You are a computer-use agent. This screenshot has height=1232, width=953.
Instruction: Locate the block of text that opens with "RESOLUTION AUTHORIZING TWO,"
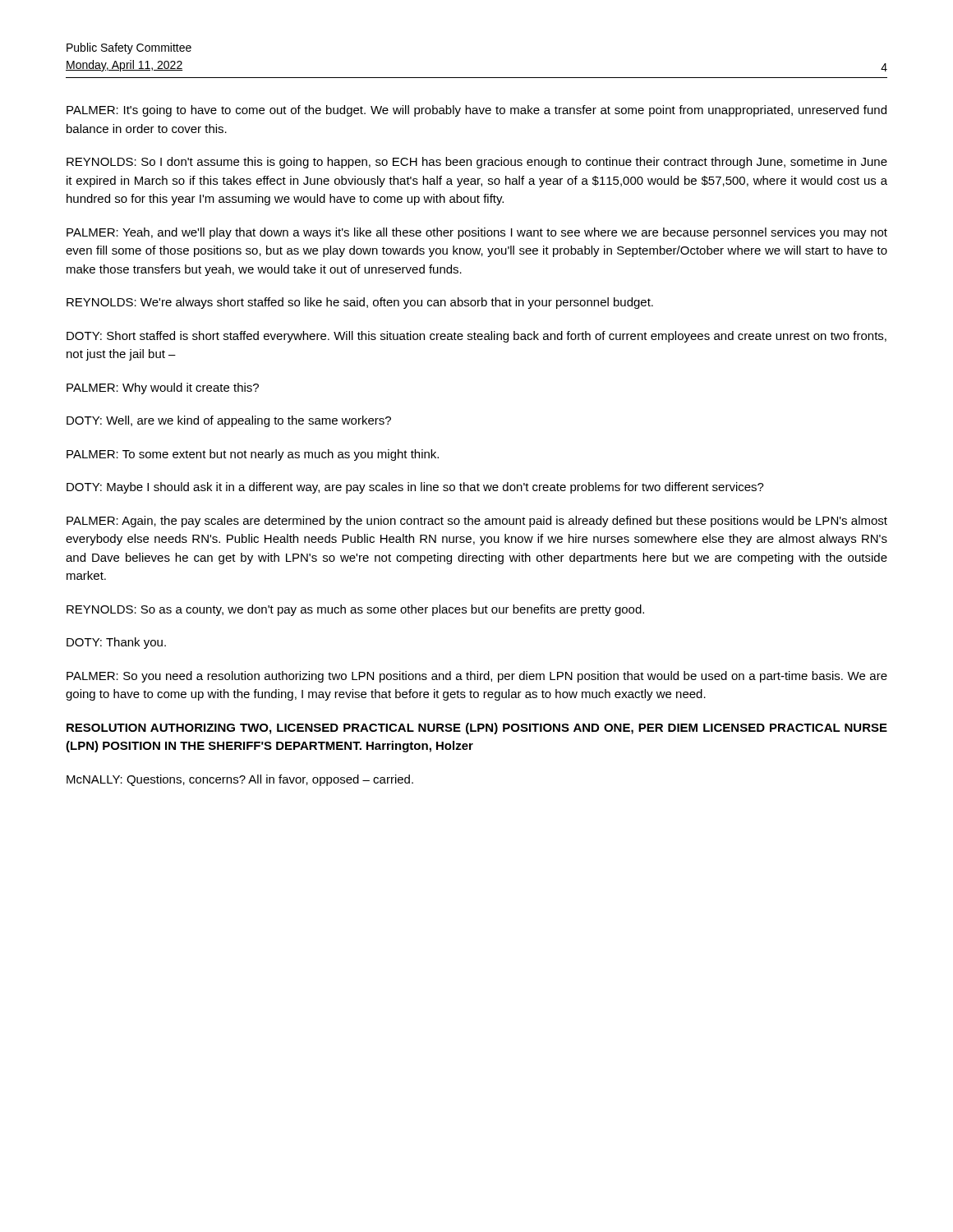(476, 736)
